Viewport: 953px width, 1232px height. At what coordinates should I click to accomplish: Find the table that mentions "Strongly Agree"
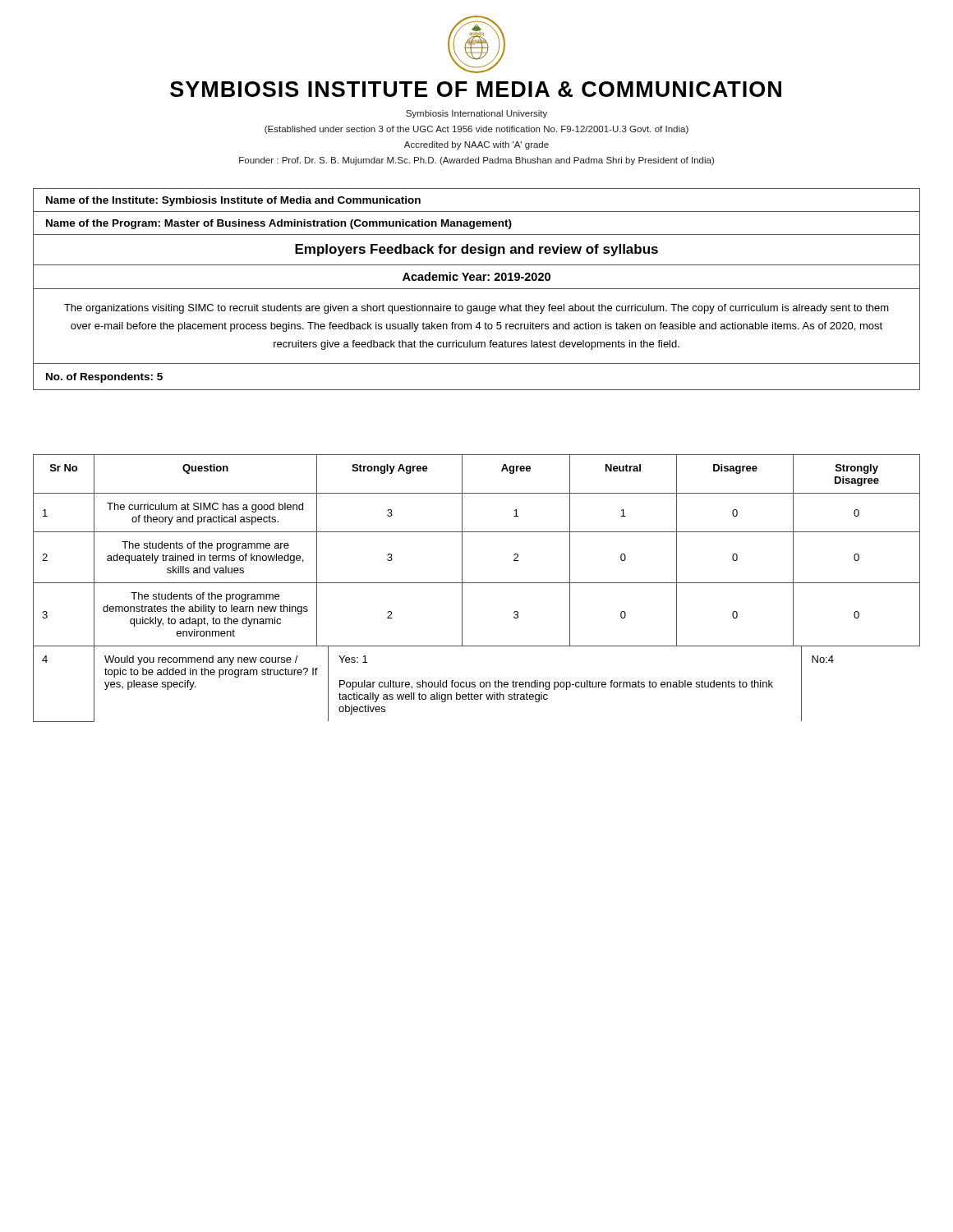point(476,588)
